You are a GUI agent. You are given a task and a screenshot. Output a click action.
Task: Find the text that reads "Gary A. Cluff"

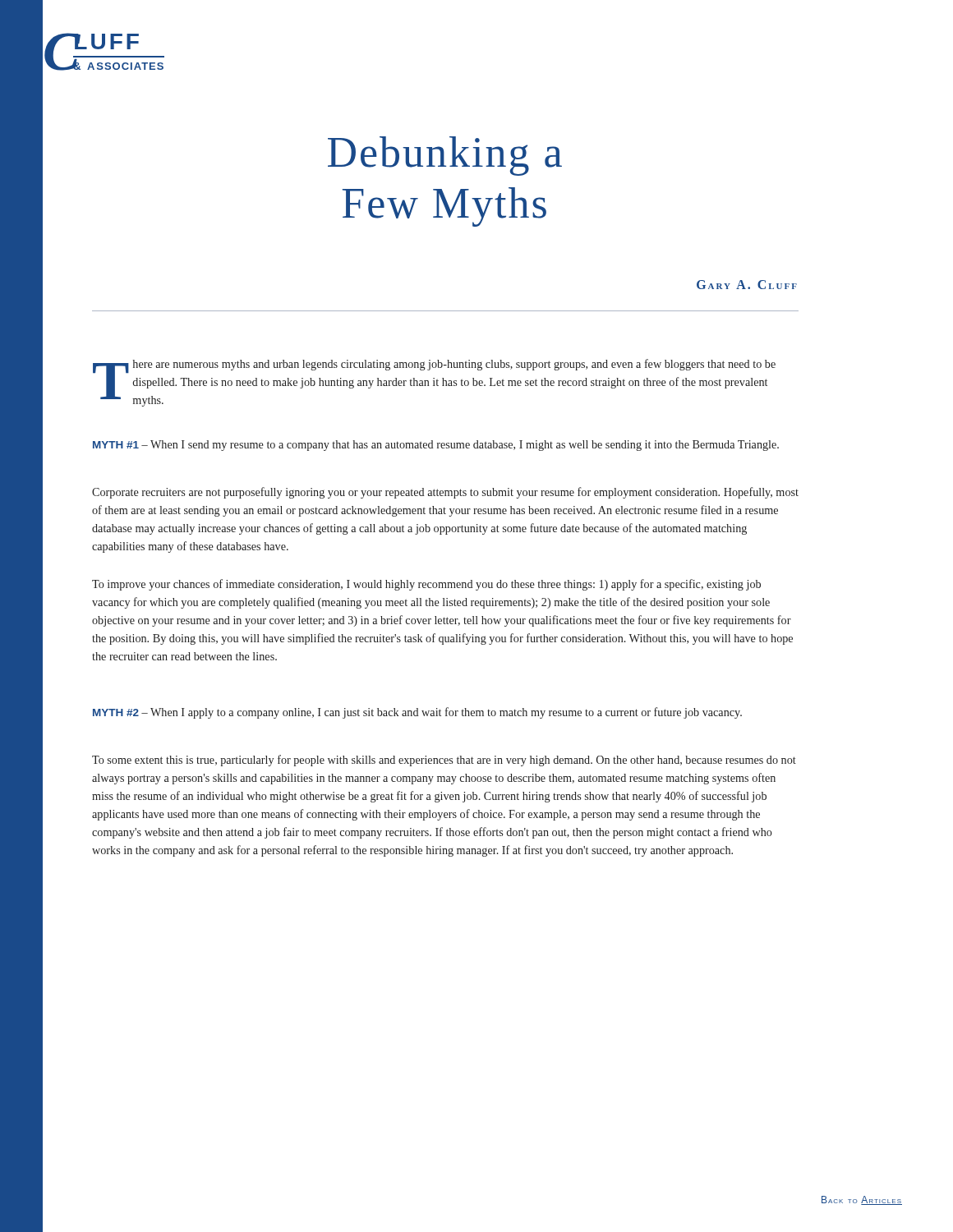point(747,285)
